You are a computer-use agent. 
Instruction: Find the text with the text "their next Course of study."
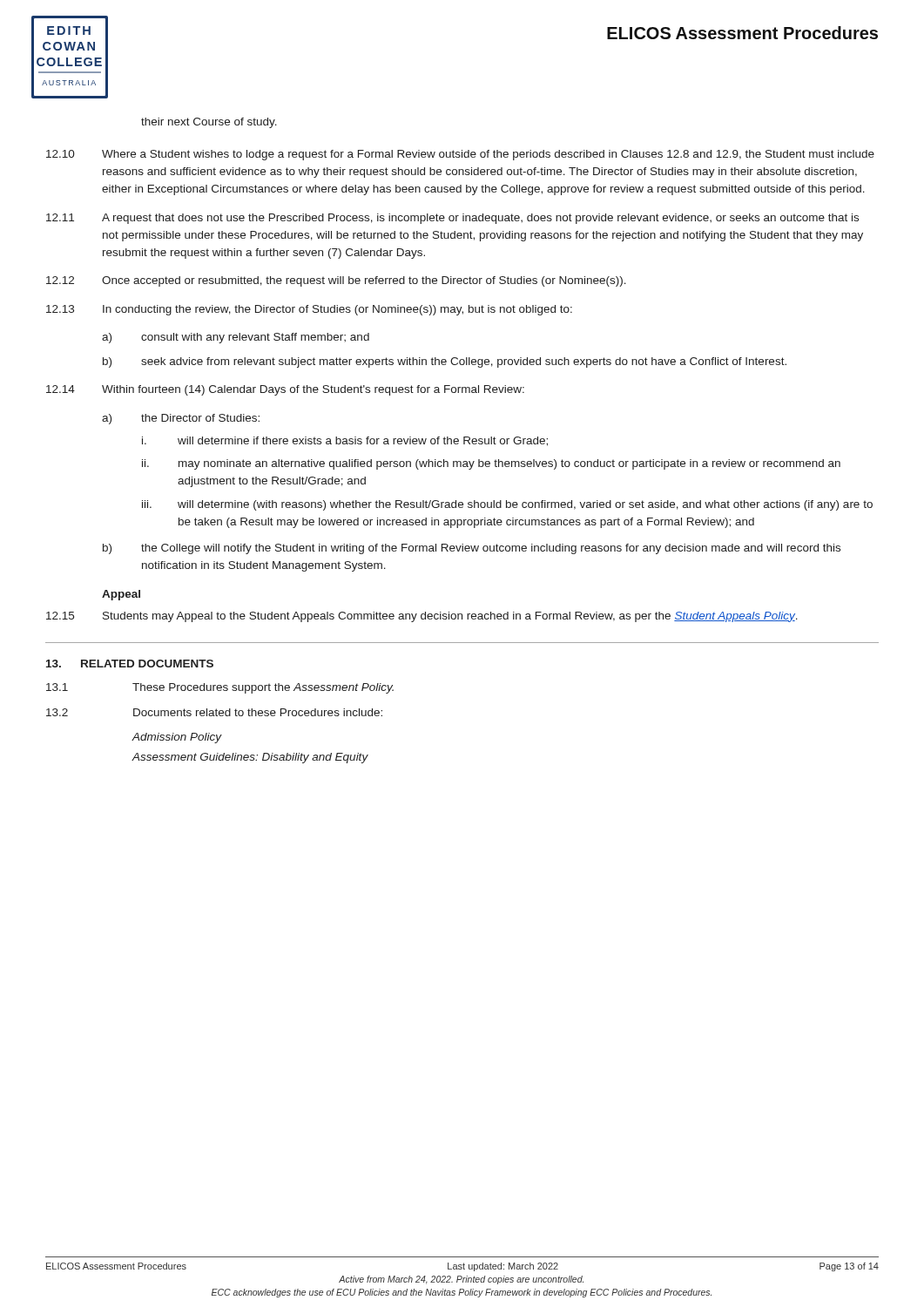point(209,122)
